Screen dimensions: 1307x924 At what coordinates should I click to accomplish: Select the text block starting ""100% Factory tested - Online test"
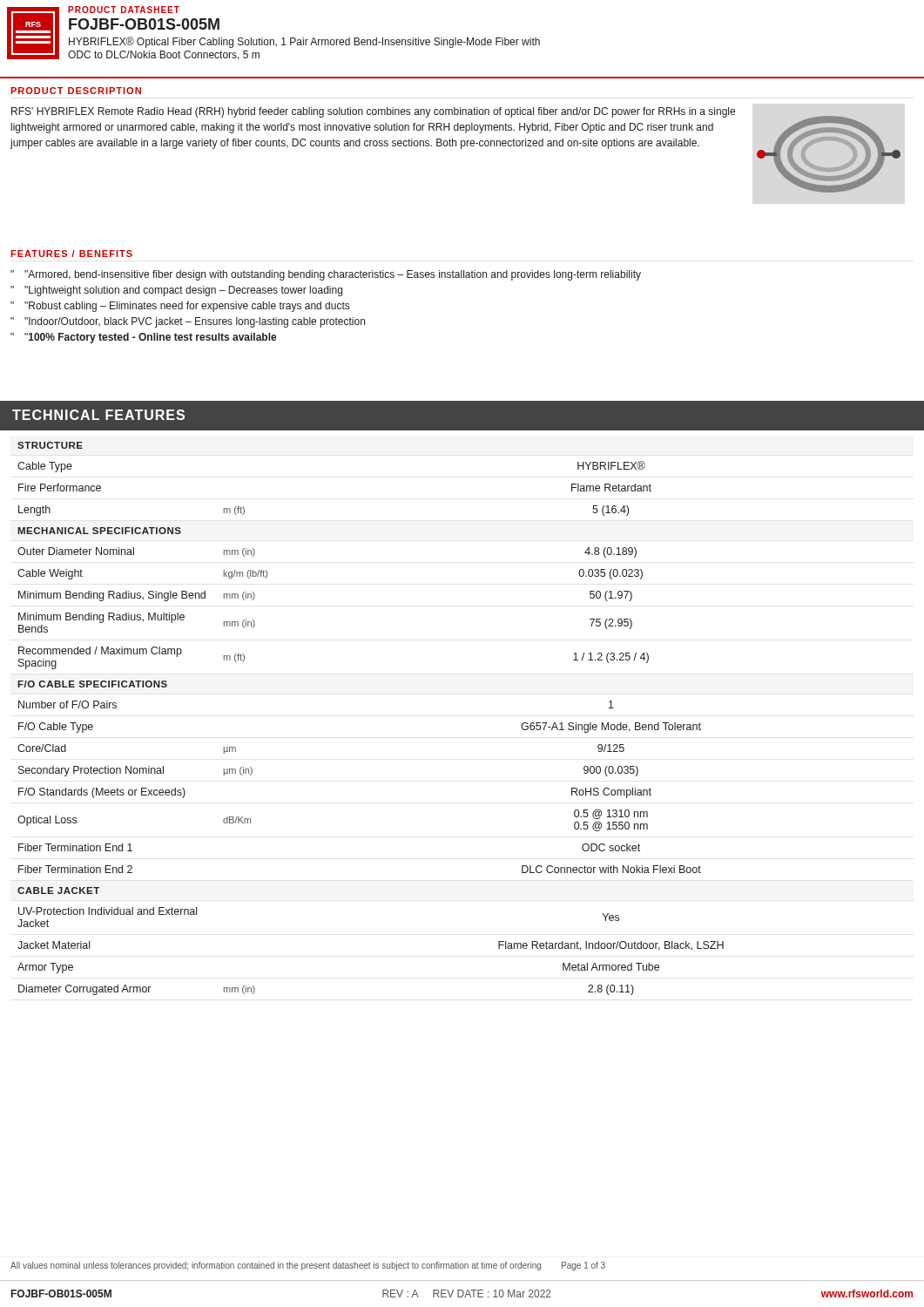[151, 337]
